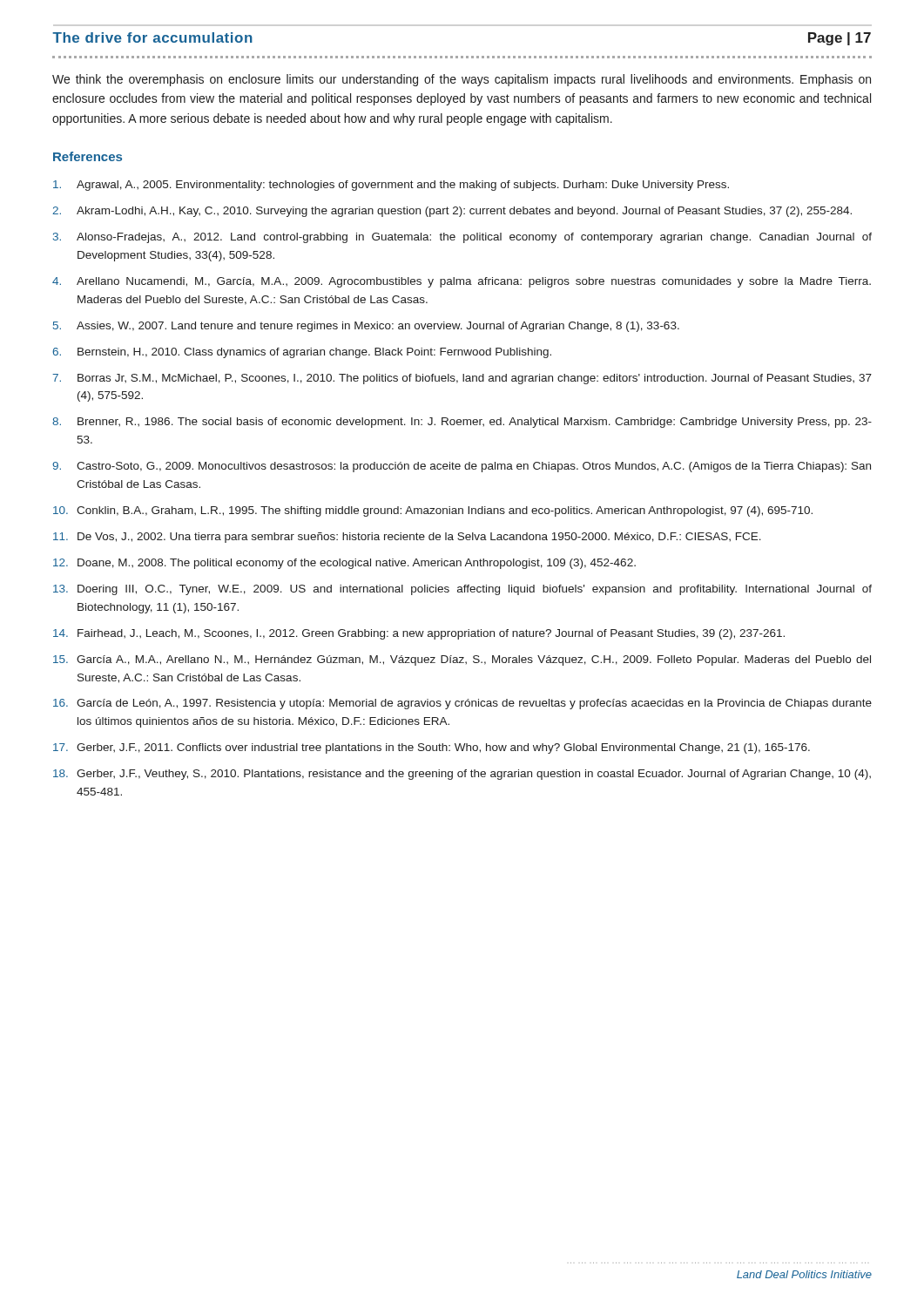The image size is (924, 1307).
Task: Find the block on this page that starts "4. Arellano Nucamendi, M., García,"
Action: point(462,291)
